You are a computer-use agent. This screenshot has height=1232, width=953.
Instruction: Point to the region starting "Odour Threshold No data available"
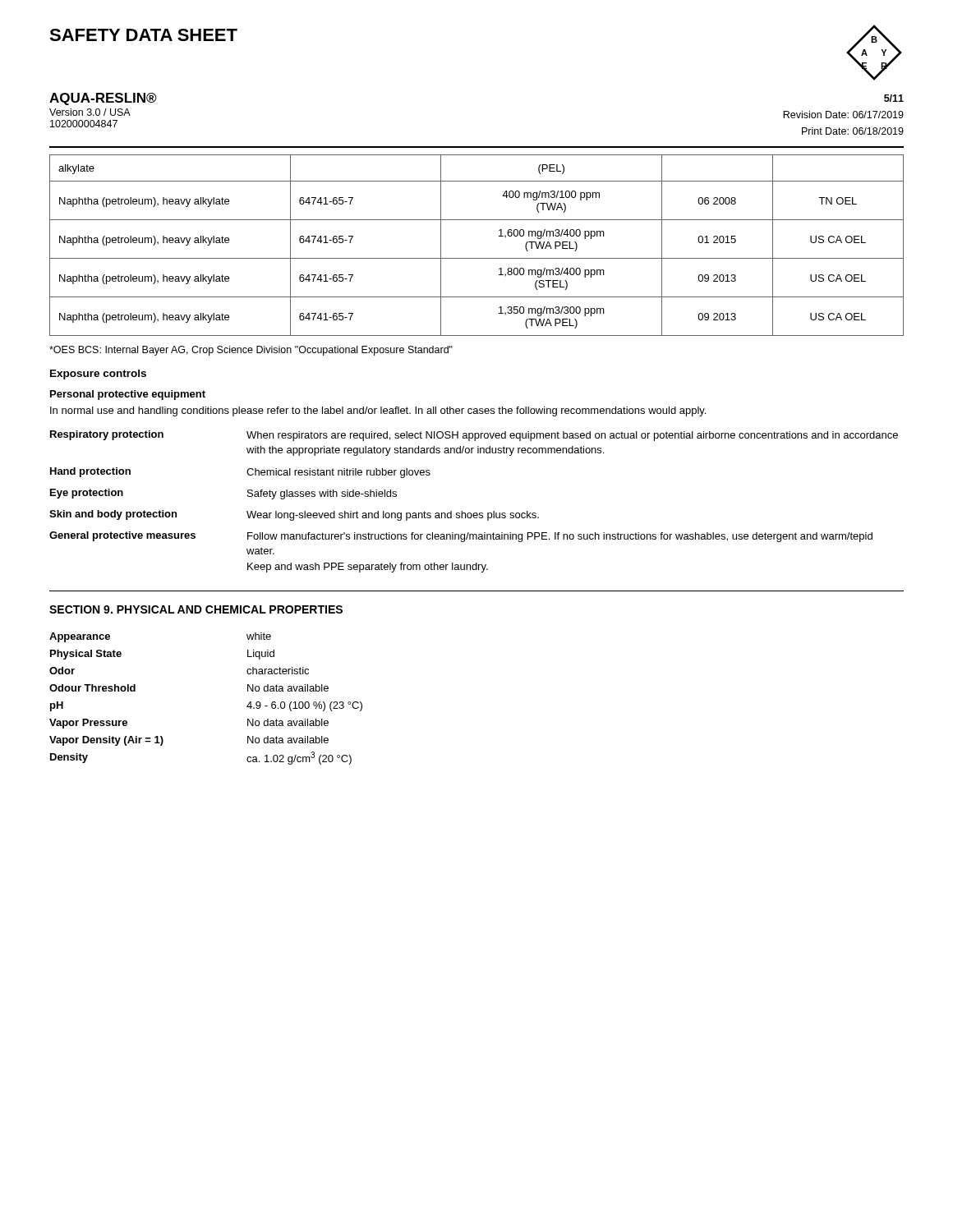click(92, 688)
